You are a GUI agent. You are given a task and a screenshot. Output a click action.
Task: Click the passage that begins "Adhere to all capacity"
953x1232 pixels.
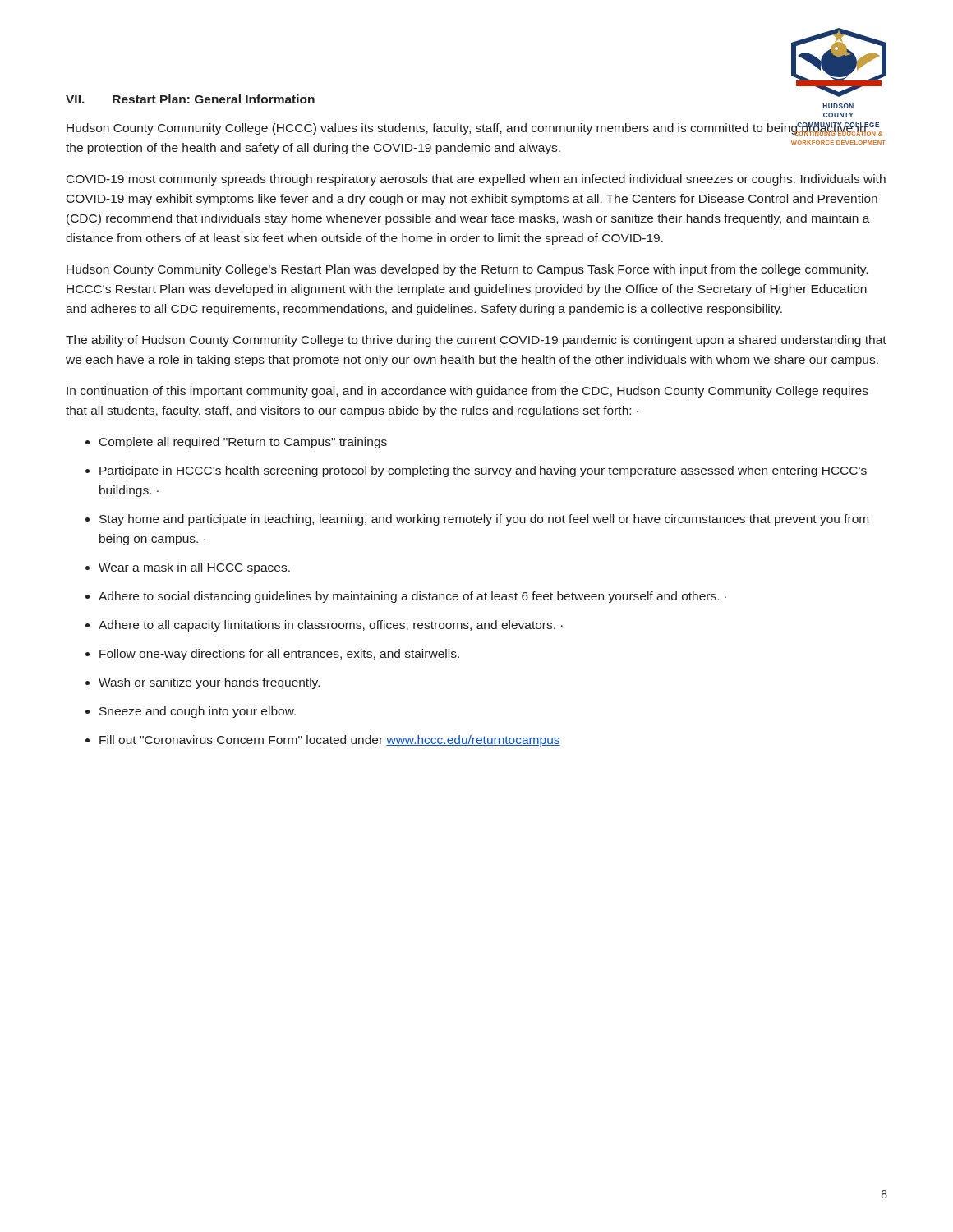(x=331, y=625)
